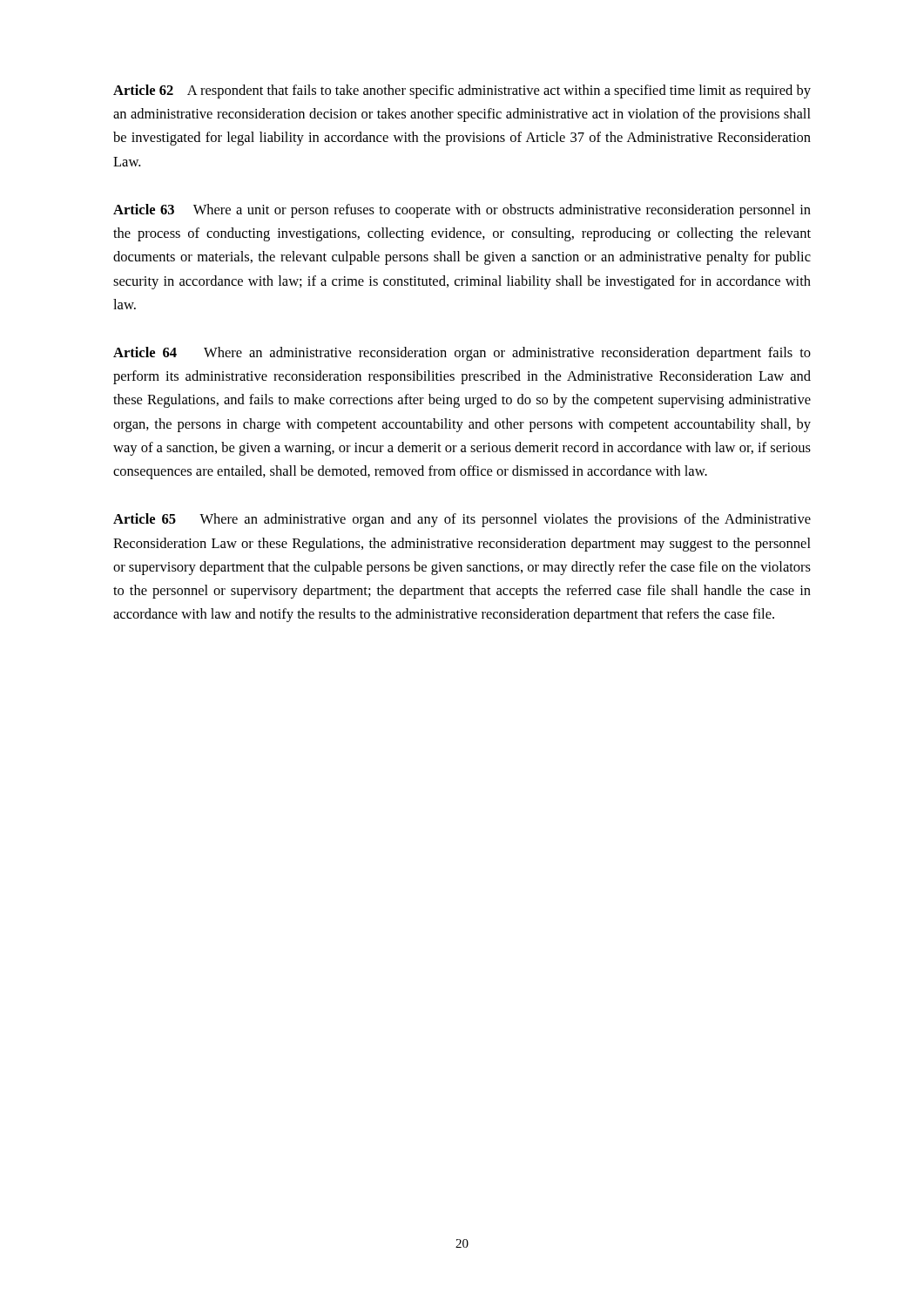924x1307 pixels.
Task: Click on the passage starting "Article 65 Where an administrative organ"
Action: (x=462, y=567)
